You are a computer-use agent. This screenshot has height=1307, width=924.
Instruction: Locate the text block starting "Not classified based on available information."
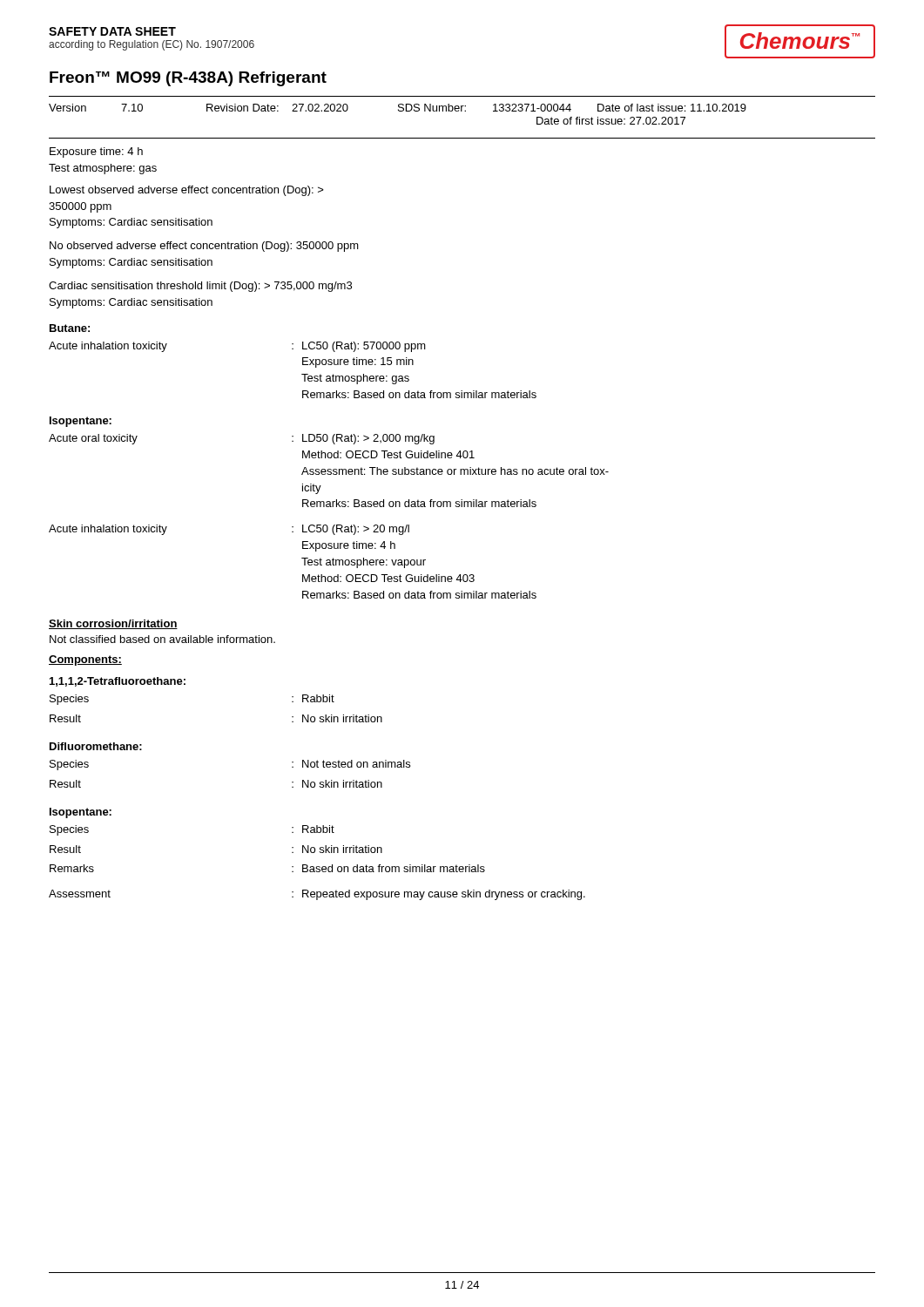click(x=162, y=640)
